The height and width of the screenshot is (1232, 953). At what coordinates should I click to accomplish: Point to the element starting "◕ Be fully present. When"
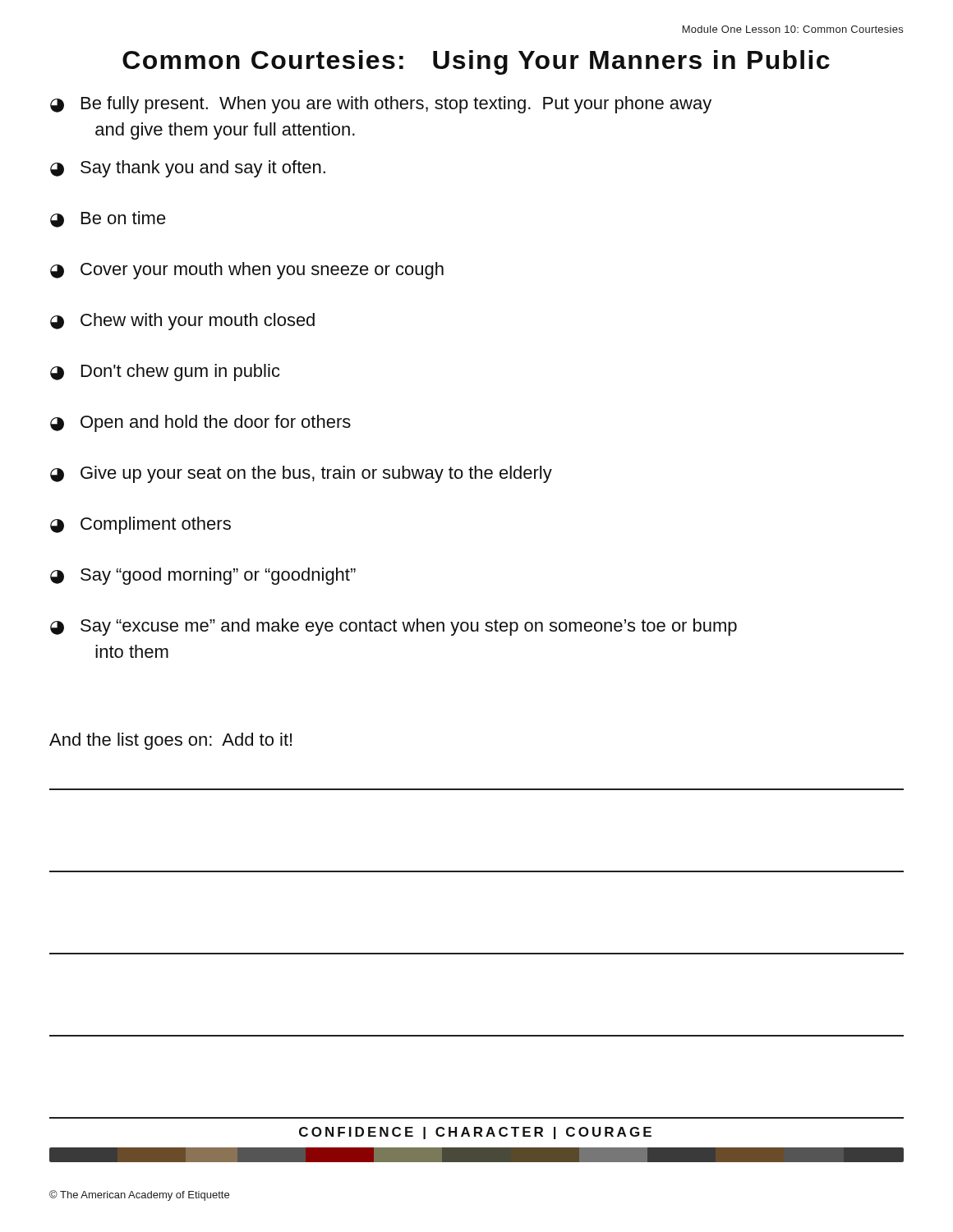(x=380, y=117)
